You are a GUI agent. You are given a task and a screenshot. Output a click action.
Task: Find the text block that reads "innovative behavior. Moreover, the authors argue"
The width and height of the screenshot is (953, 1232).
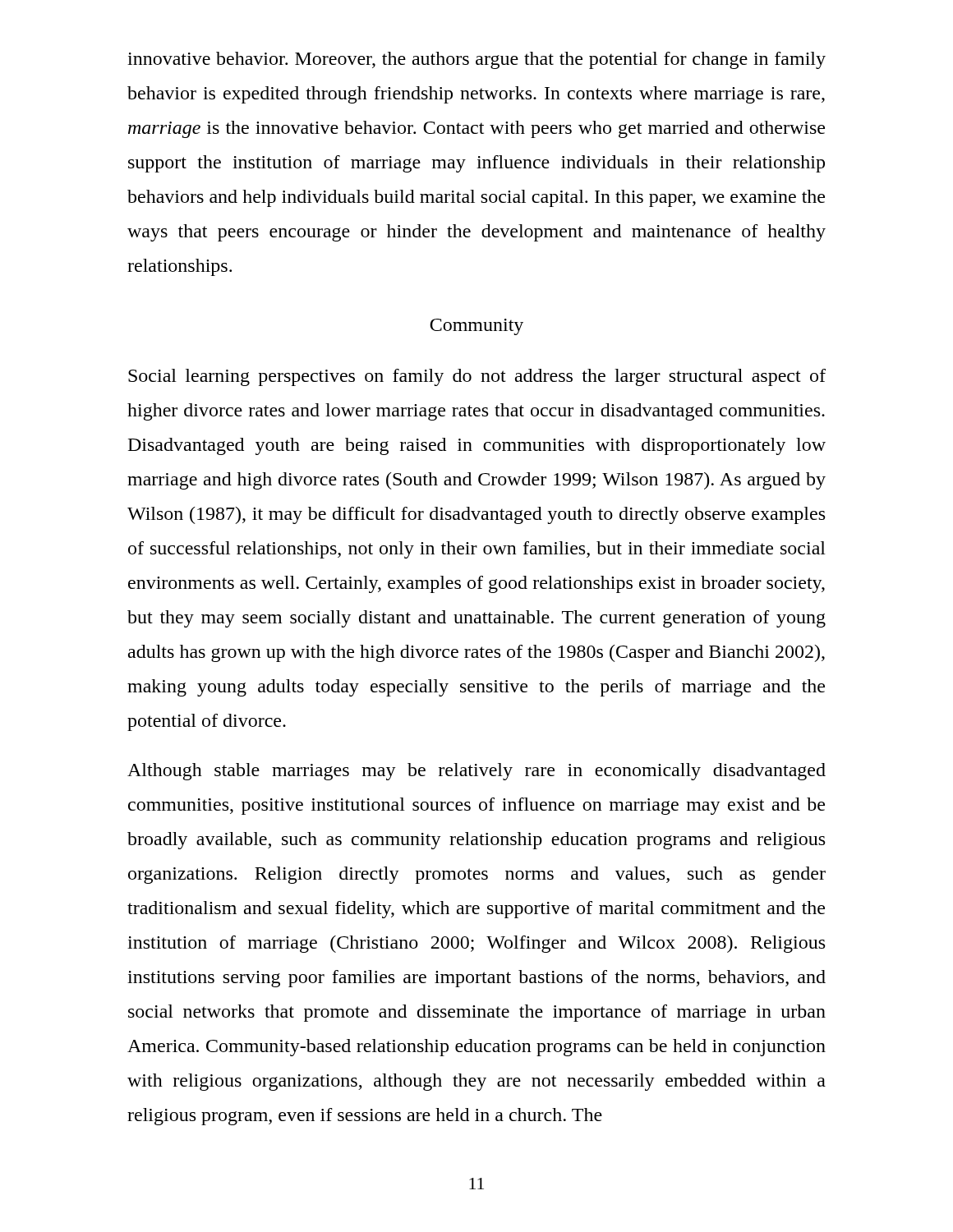coord(476,162)
